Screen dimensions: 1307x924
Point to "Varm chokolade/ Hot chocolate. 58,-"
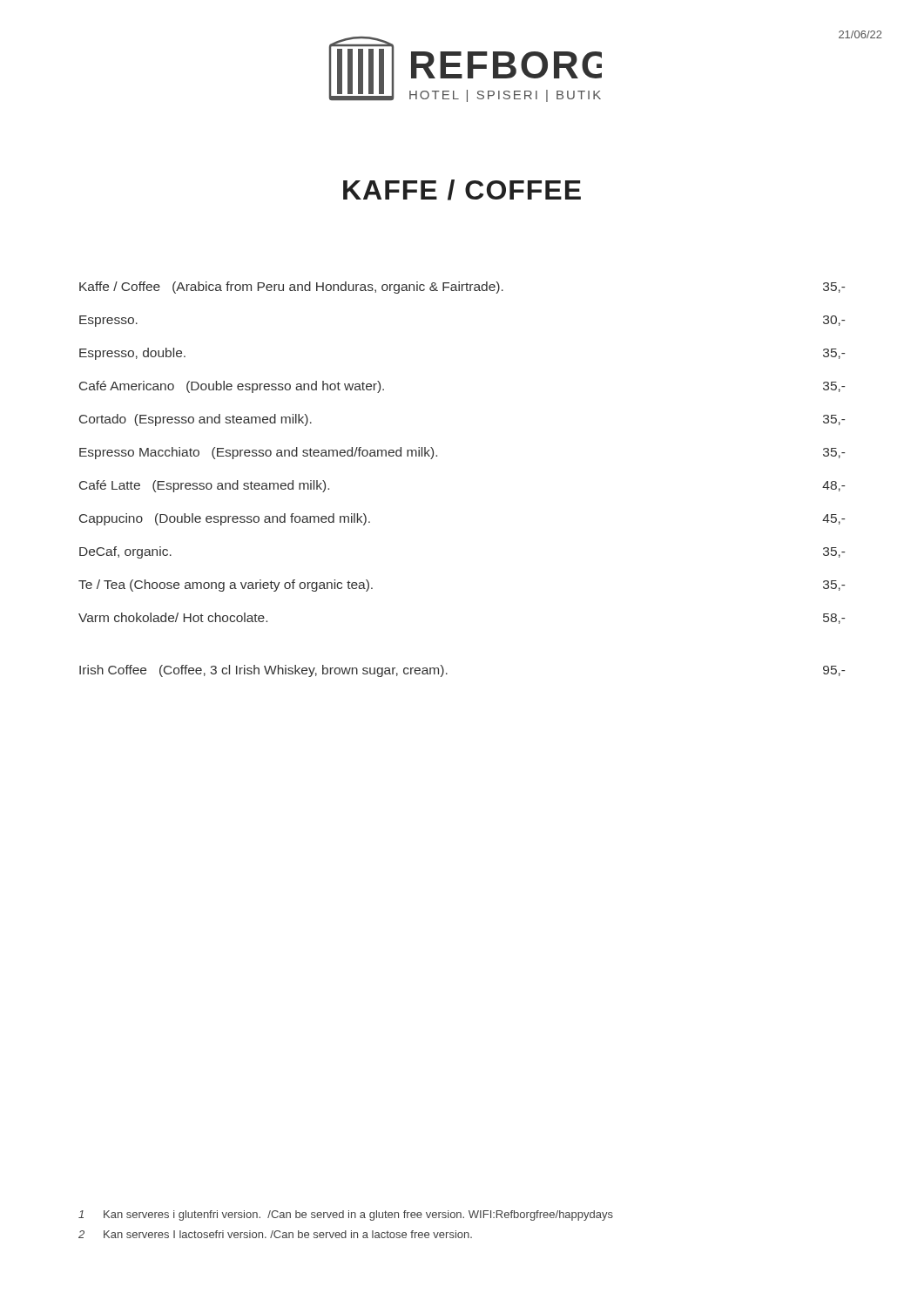[171, 618]
